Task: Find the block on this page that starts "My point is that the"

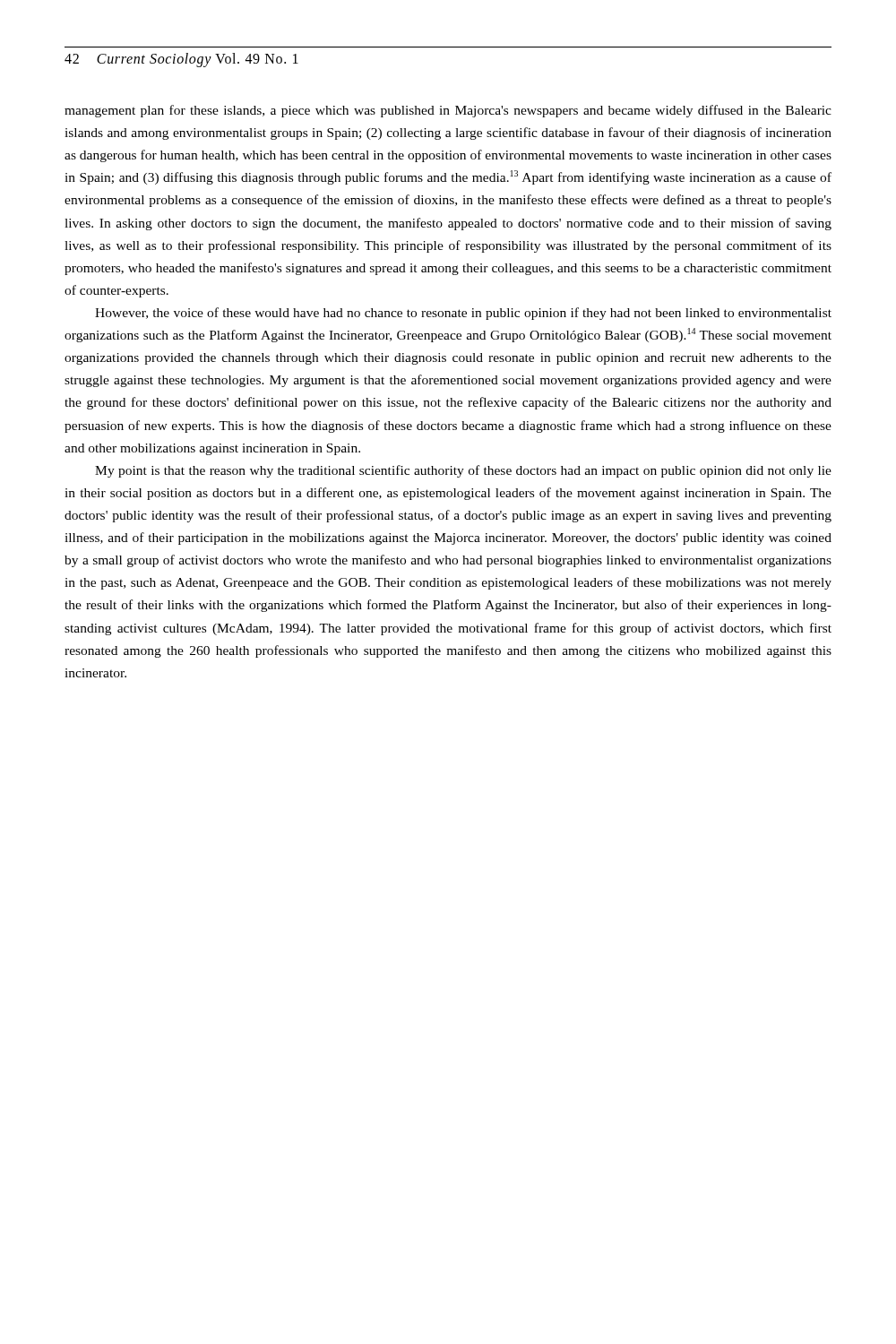Action: pos(448,571)
